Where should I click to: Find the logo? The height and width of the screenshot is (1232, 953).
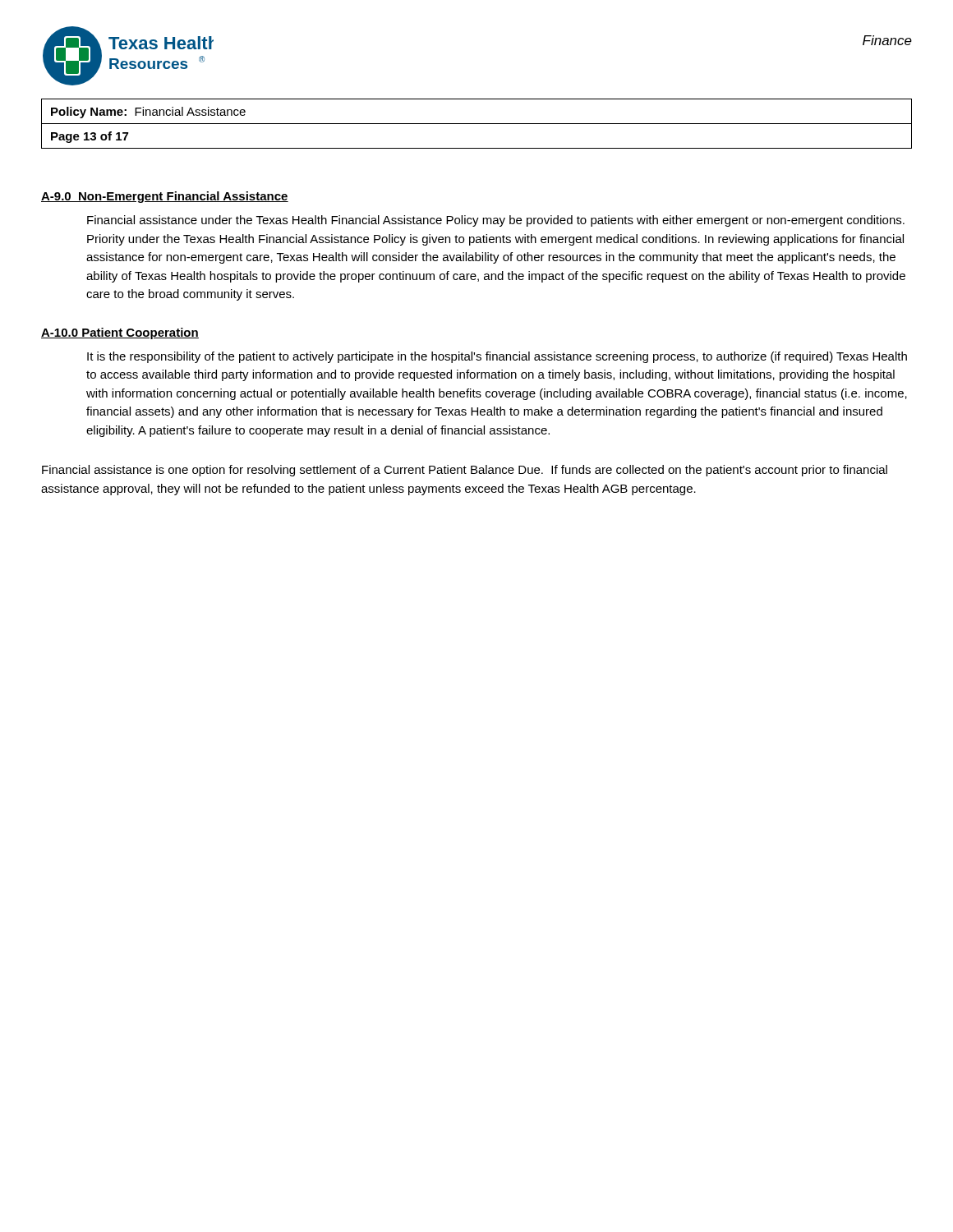coord(131,57)
